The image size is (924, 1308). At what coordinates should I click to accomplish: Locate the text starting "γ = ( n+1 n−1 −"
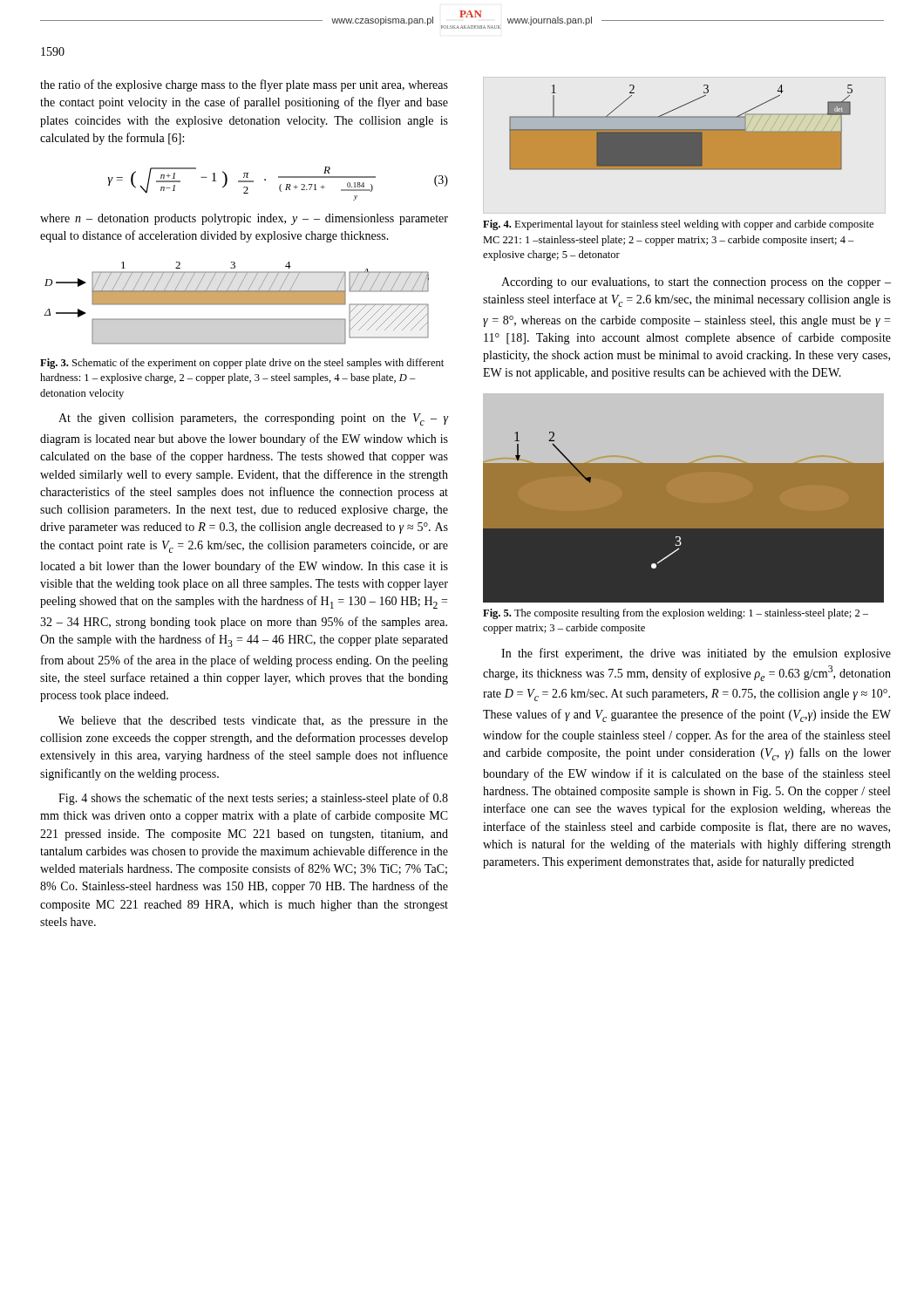click(278, 181)
